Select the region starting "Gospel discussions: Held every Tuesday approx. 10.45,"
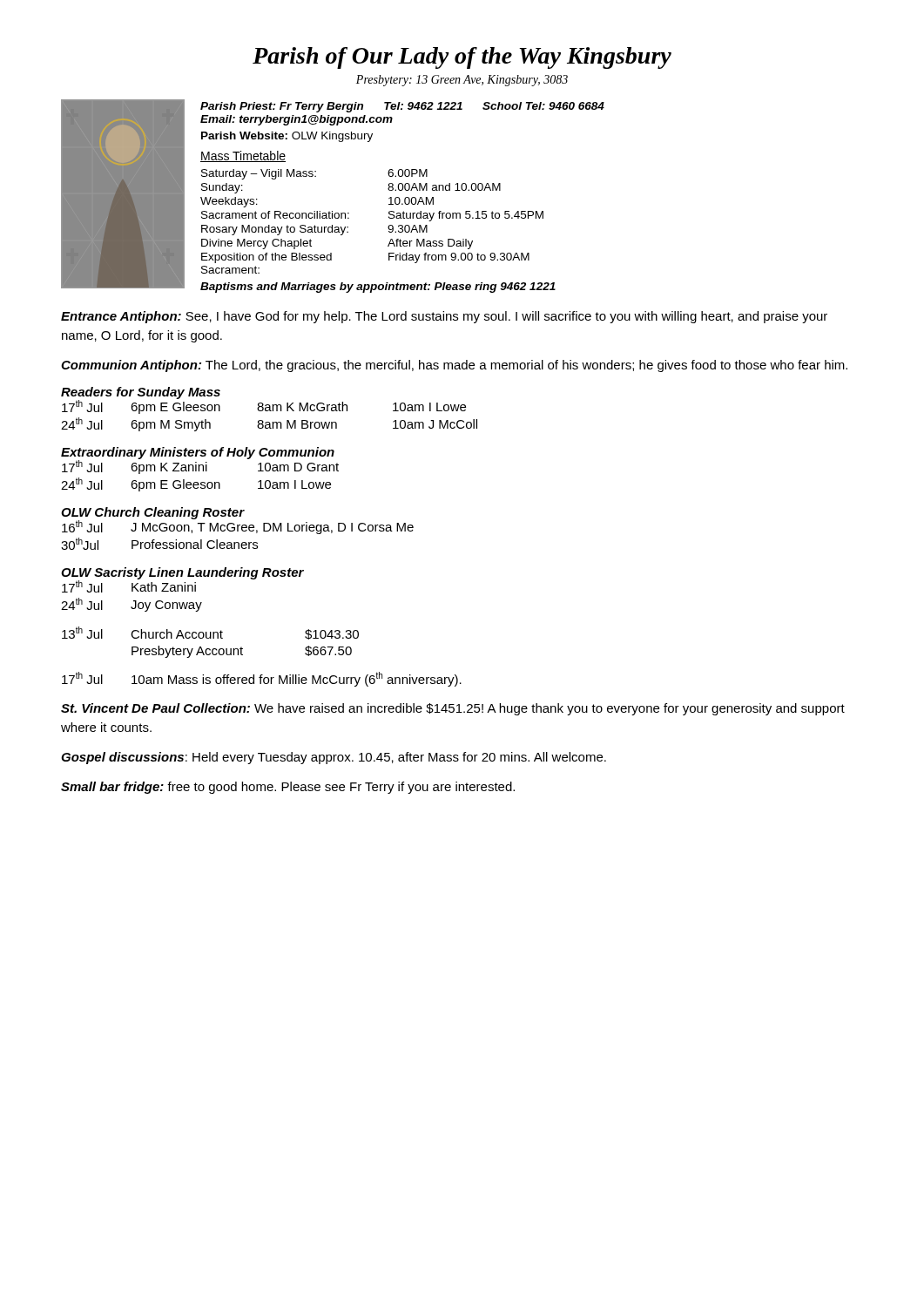 tap(334, 757)
